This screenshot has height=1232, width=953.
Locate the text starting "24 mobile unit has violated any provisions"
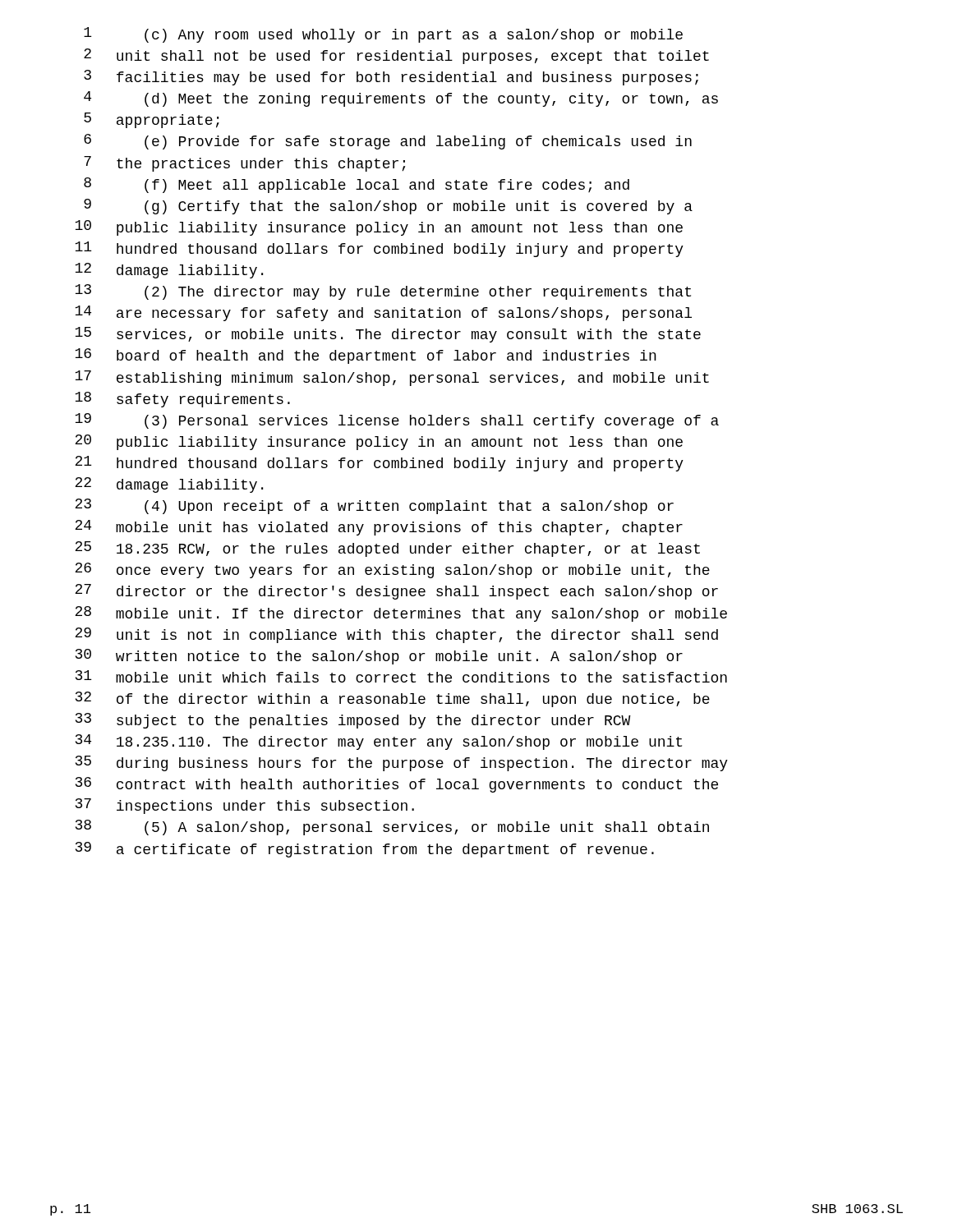[x=476, y=528]
